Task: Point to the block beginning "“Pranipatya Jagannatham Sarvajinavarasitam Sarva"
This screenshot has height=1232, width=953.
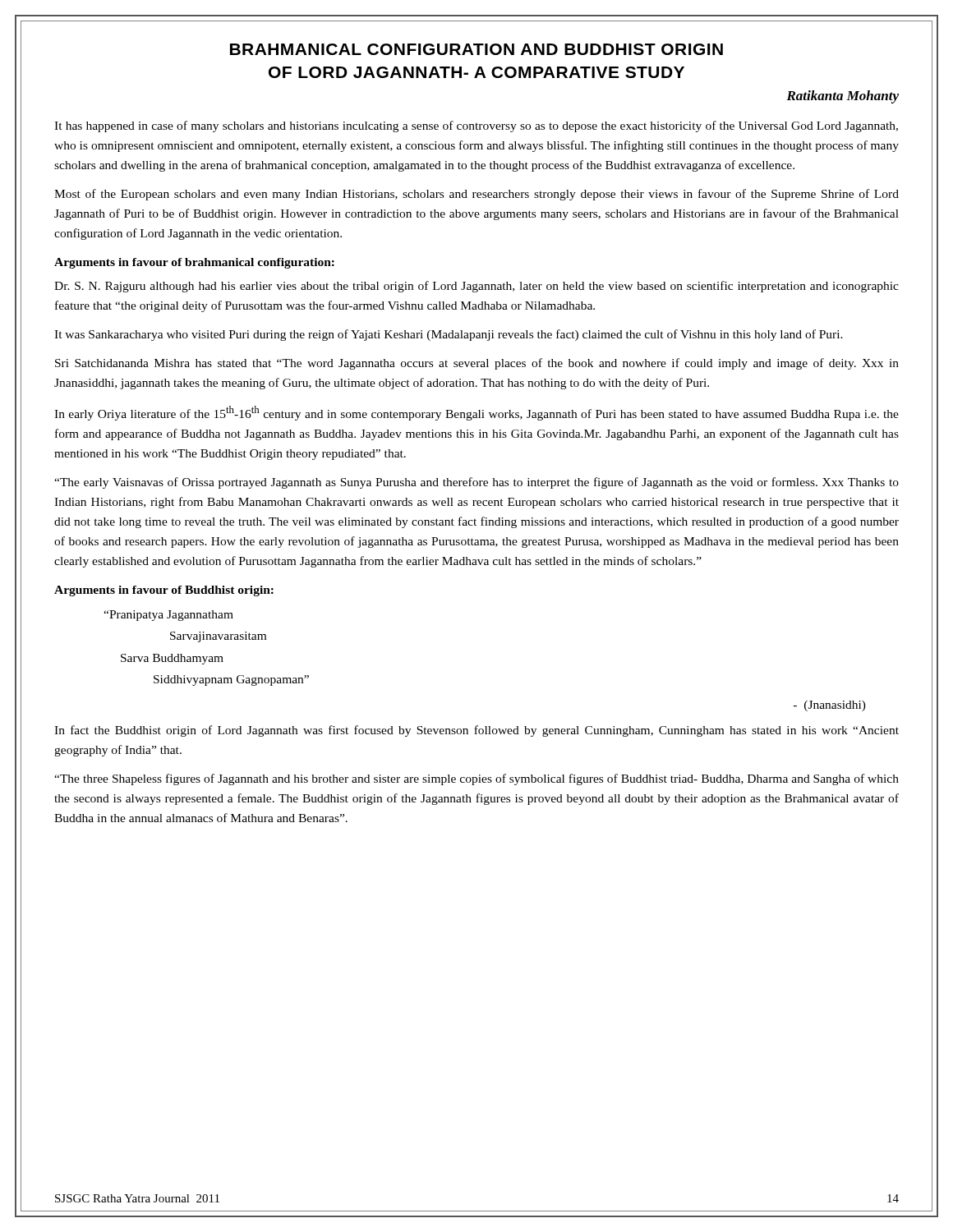Action: (168, 616)
